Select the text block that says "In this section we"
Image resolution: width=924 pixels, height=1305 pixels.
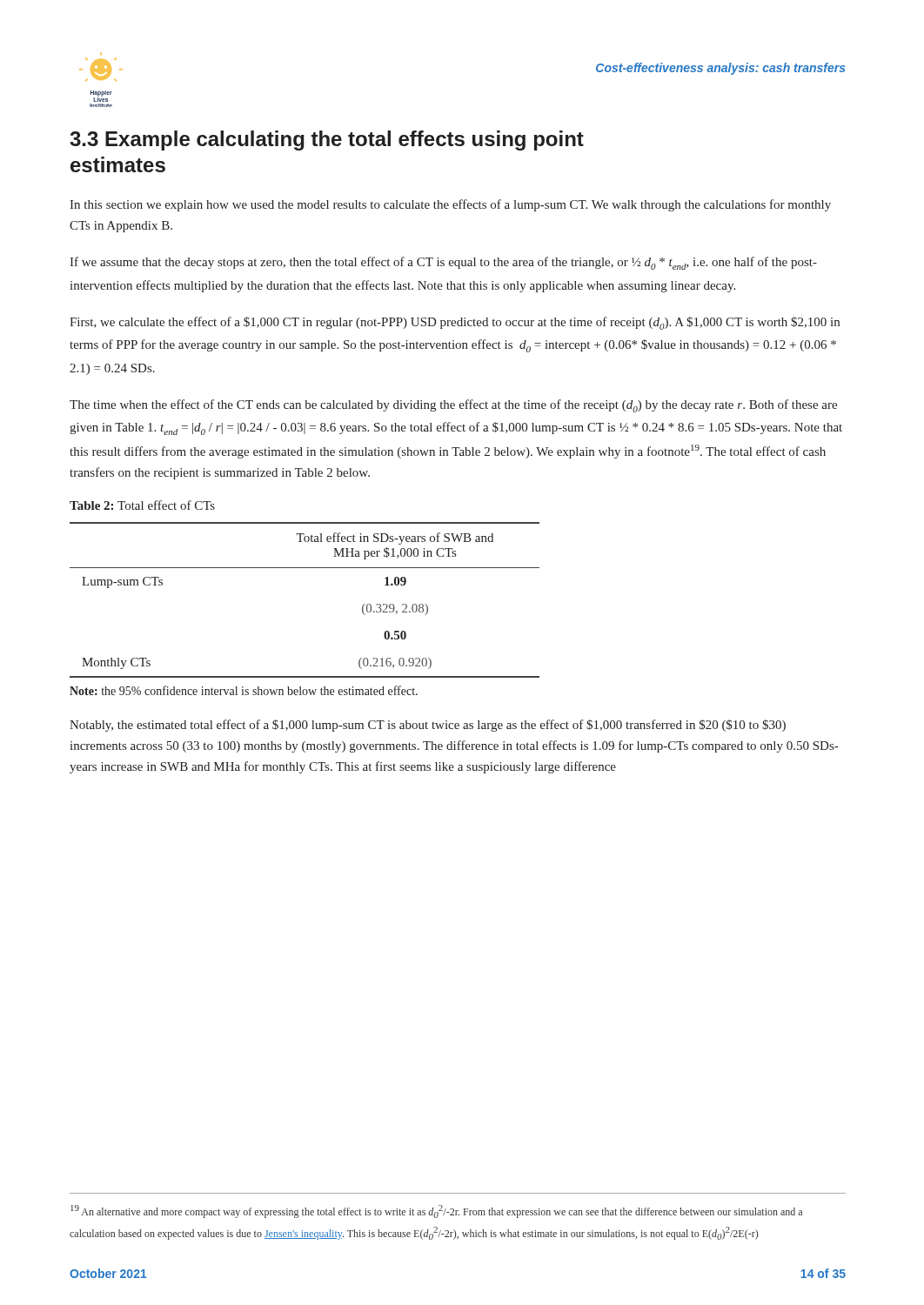(450, 215)
